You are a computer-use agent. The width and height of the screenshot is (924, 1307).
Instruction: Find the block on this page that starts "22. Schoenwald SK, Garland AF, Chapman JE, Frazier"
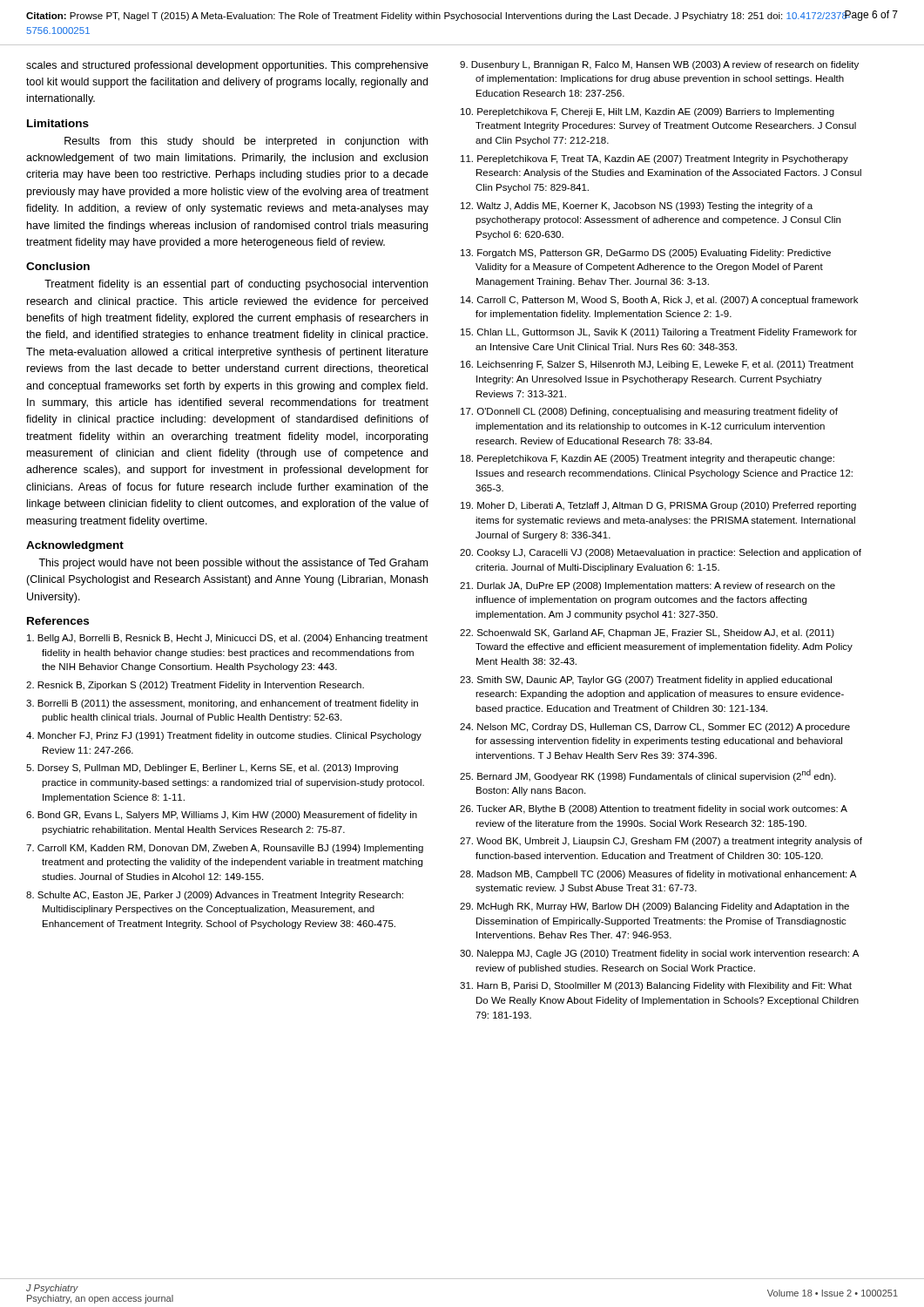[656, 647]
